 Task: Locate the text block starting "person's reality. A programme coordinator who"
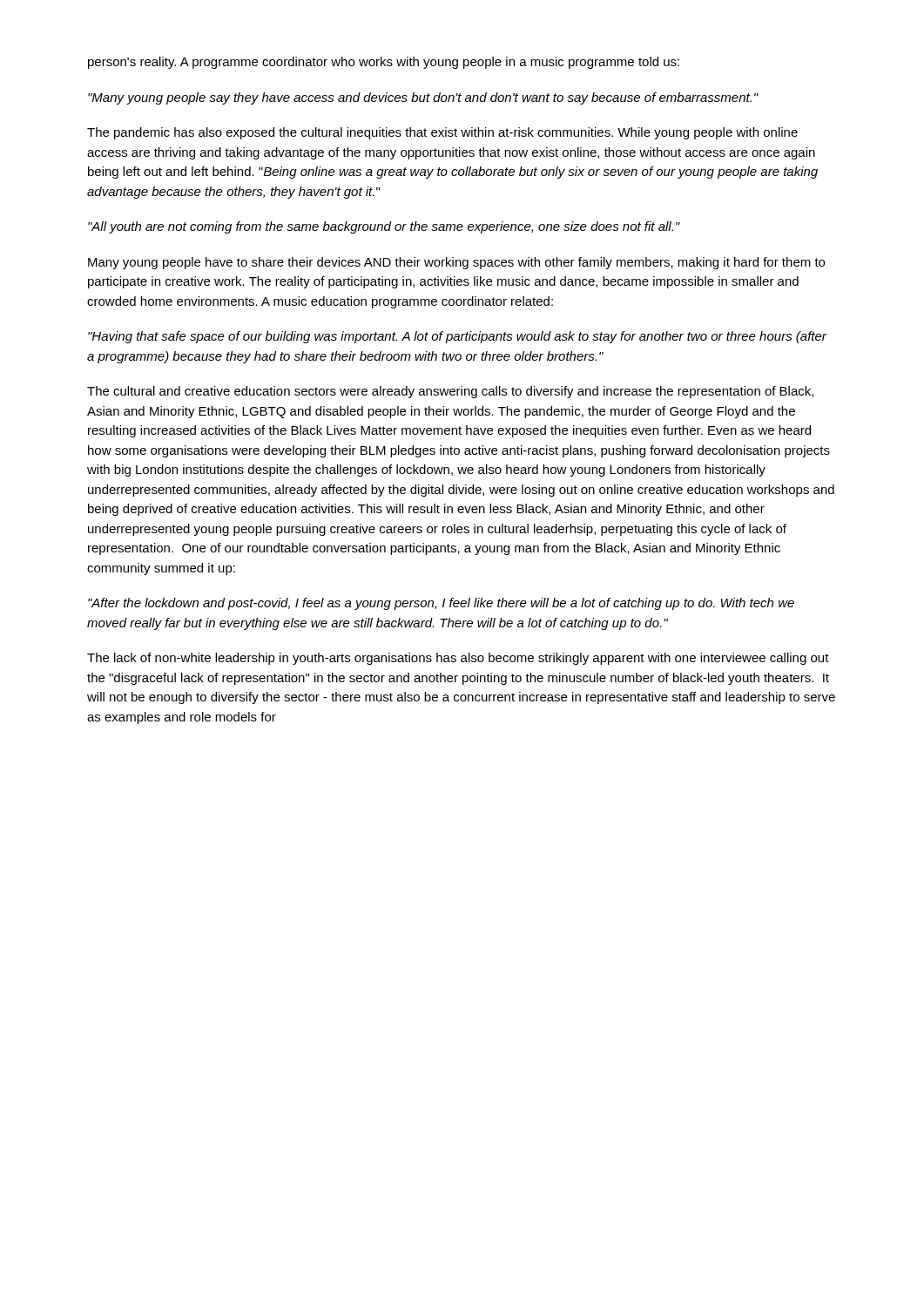point(384,61)
